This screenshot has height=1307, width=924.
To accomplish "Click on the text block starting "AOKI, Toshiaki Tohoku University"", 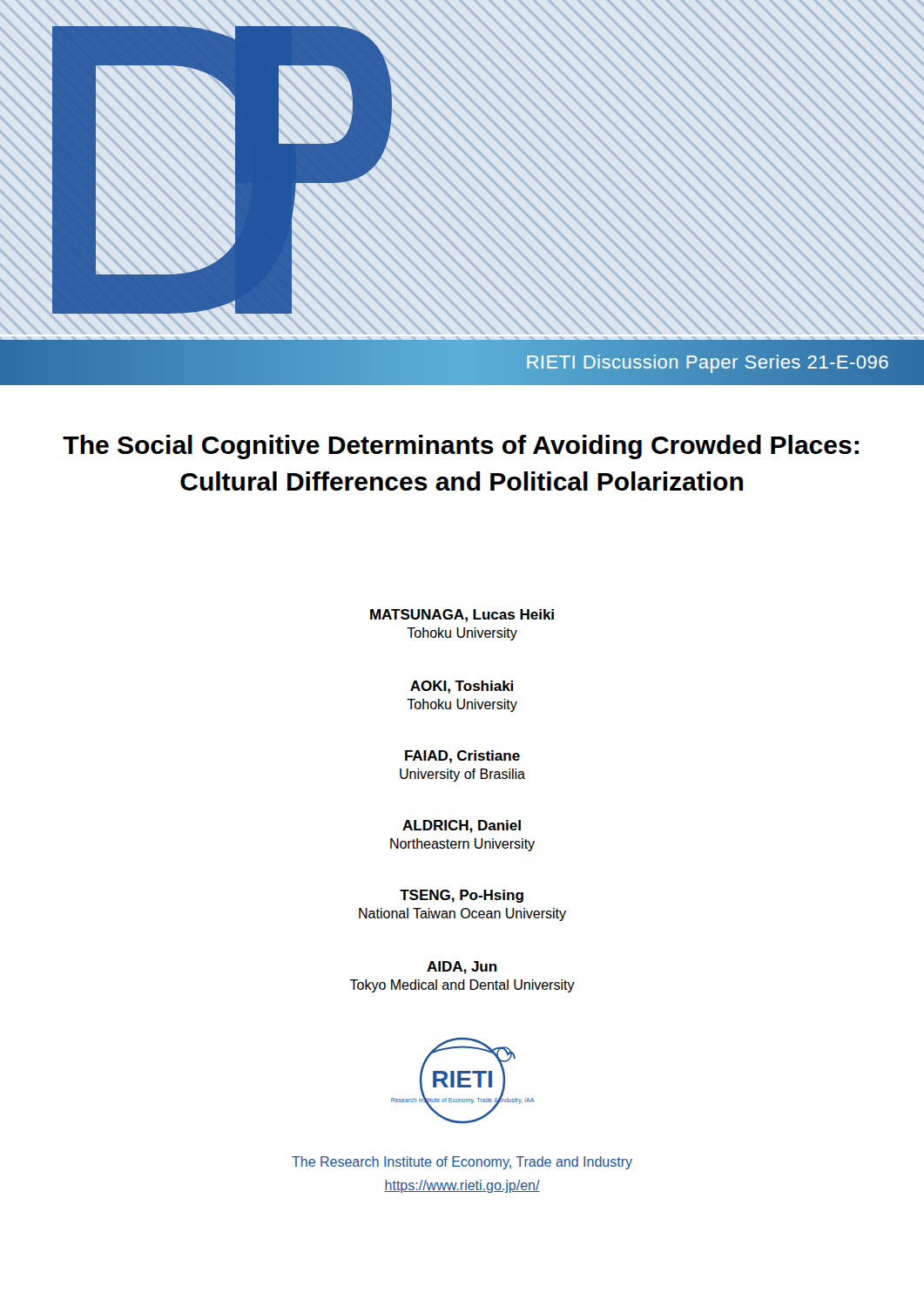I will (462, 695).
